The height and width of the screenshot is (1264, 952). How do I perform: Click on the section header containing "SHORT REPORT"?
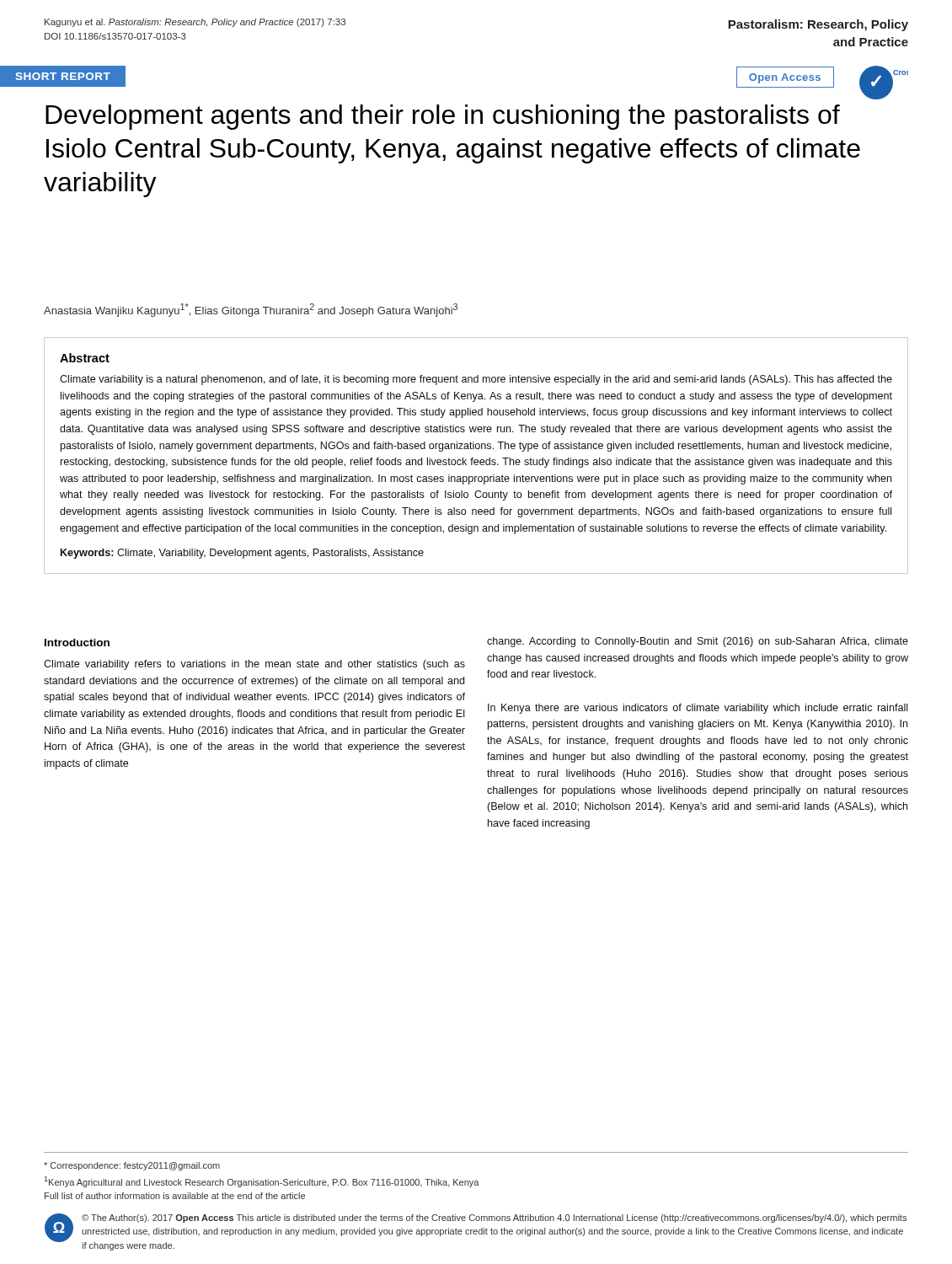tap(63, 76)
